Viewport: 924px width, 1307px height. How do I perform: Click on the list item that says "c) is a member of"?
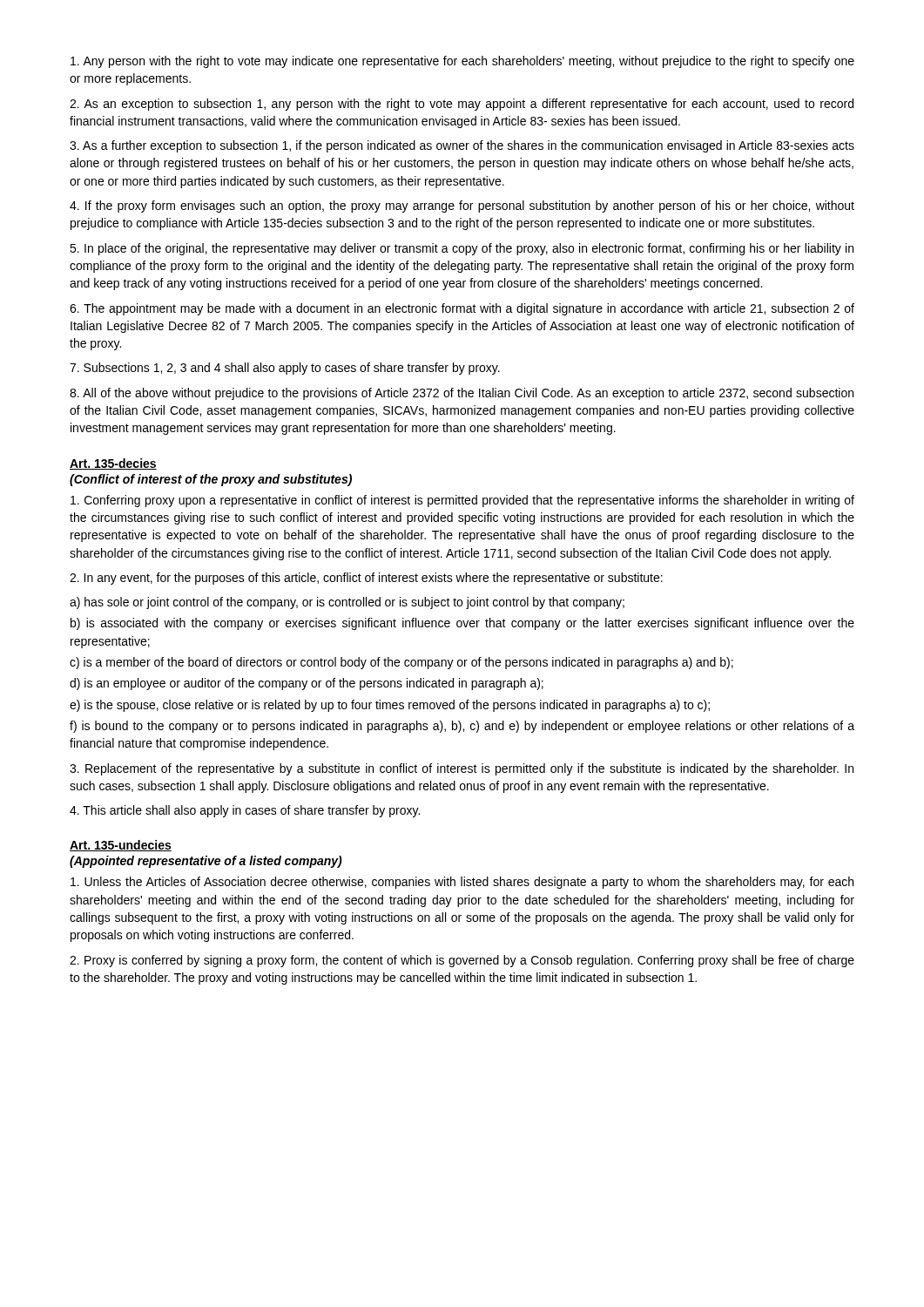click(x=402, y=662)
